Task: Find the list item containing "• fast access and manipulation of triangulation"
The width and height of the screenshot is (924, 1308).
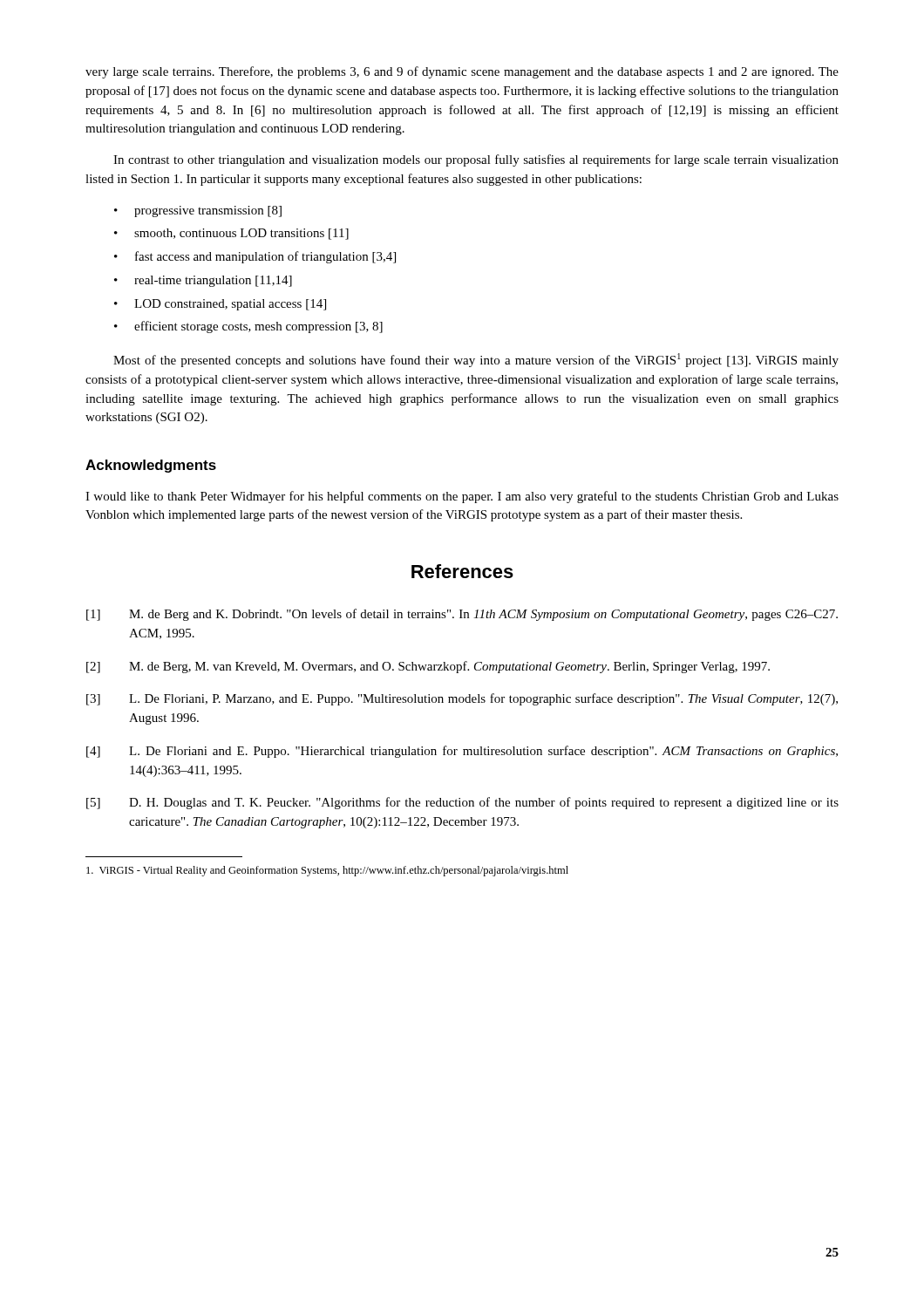Action: click(255, 257)
